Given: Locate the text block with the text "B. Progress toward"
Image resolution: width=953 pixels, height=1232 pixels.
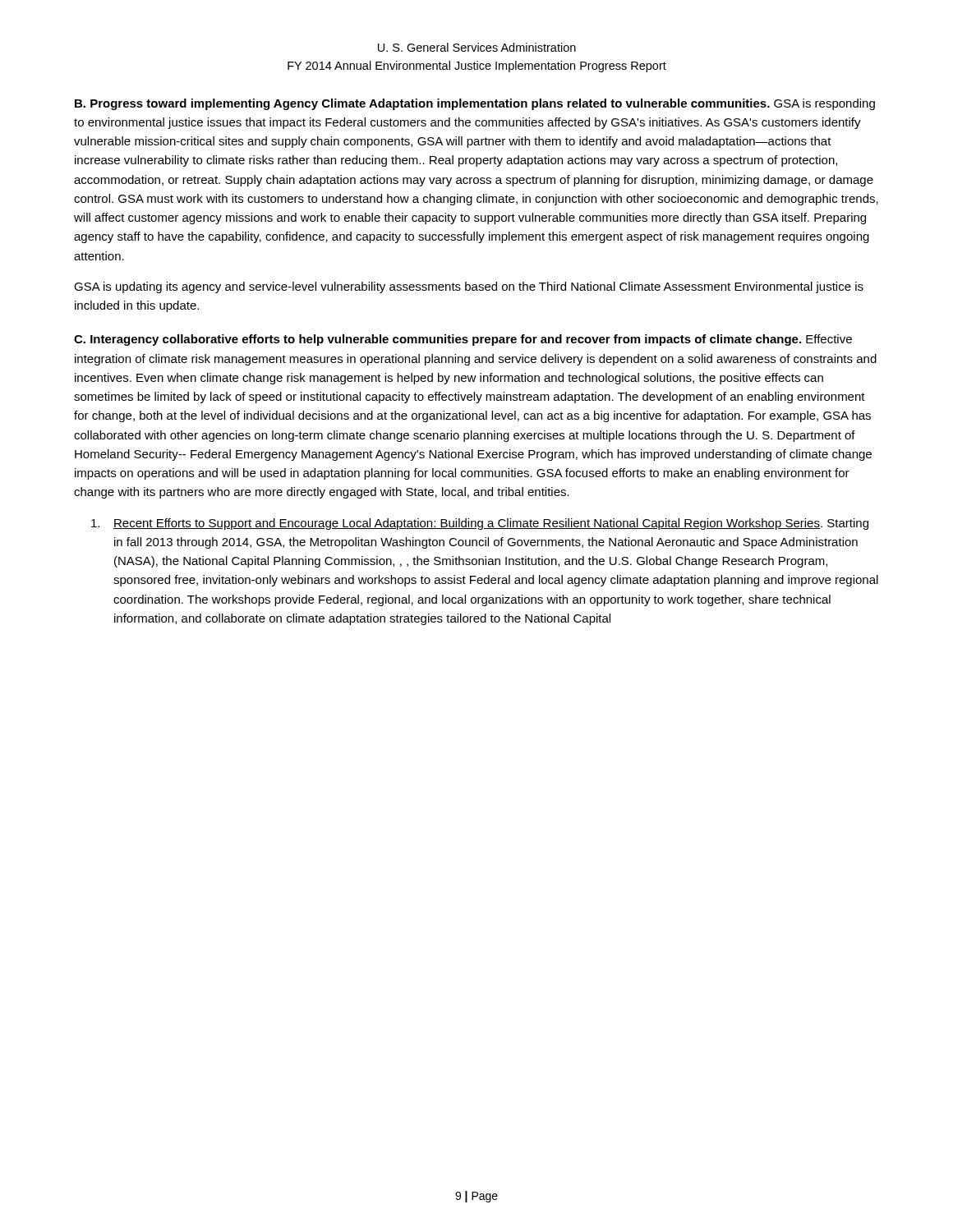Looking at the screenshot, I should (476, 204).
